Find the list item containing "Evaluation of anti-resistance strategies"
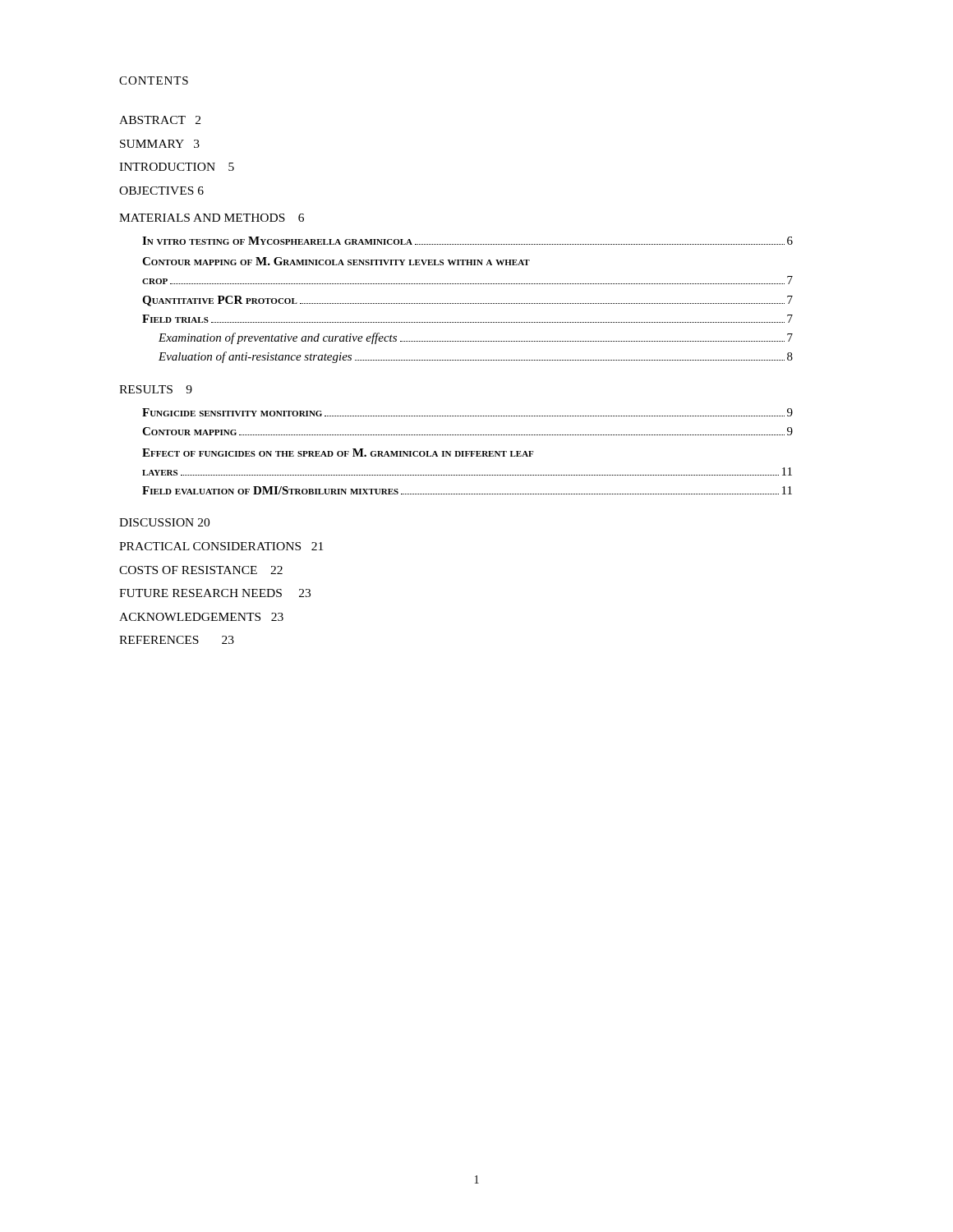The width and height of the screenshot is (953, 1232). 476,357
